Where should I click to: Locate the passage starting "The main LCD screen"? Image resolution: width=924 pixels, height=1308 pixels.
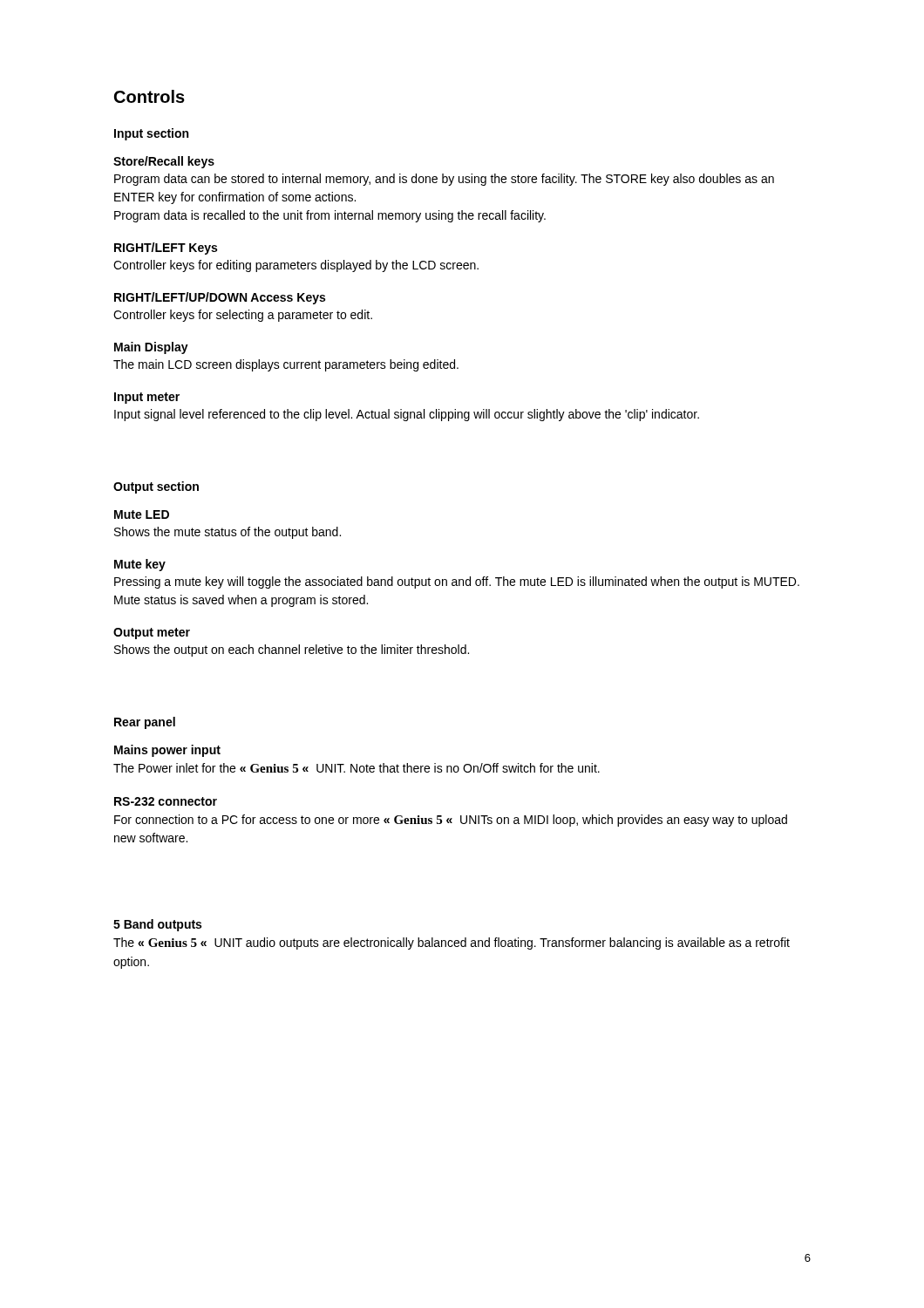[286, 364]
